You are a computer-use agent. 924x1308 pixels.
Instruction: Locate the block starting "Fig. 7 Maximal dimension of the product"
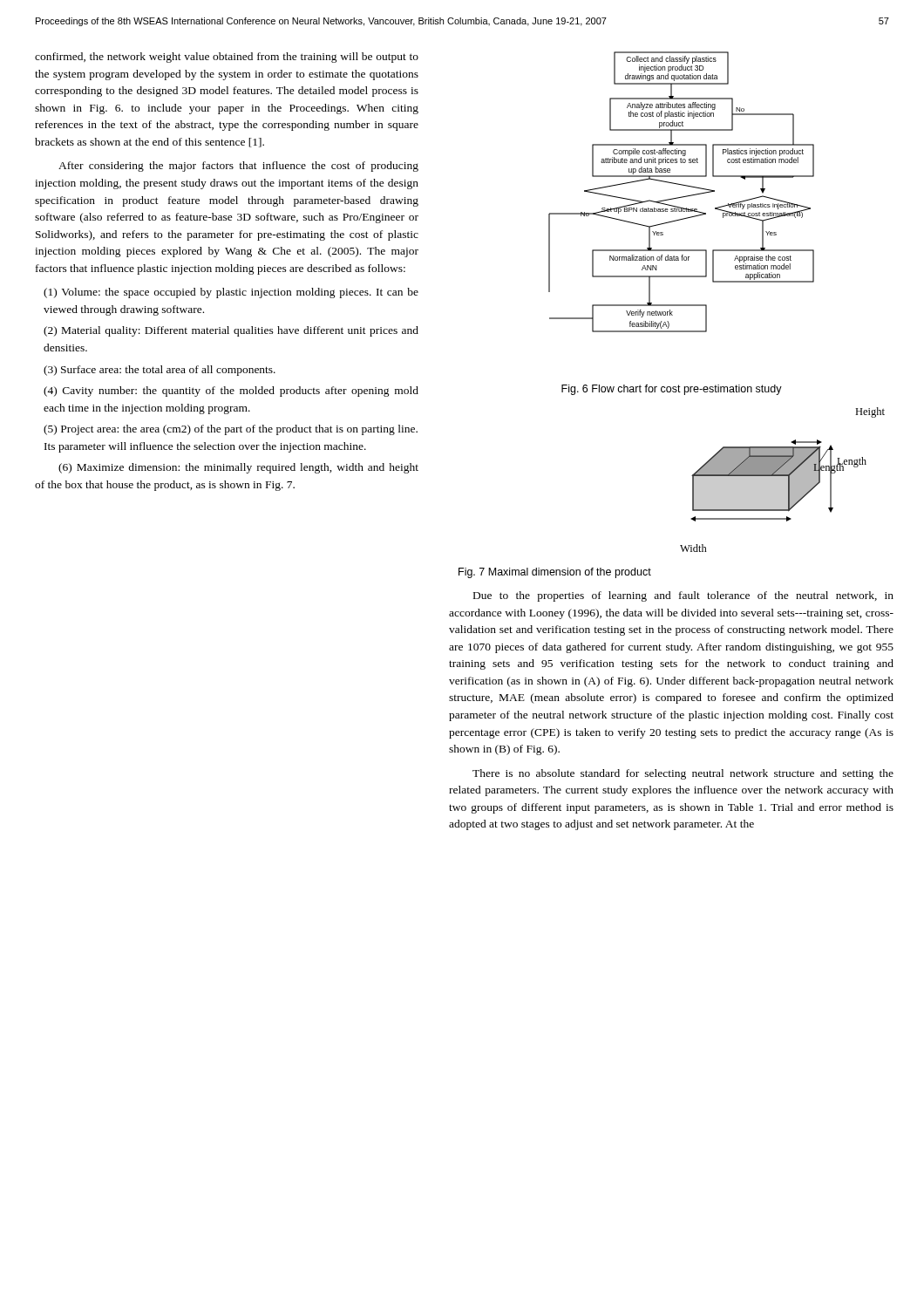point(554,572)
